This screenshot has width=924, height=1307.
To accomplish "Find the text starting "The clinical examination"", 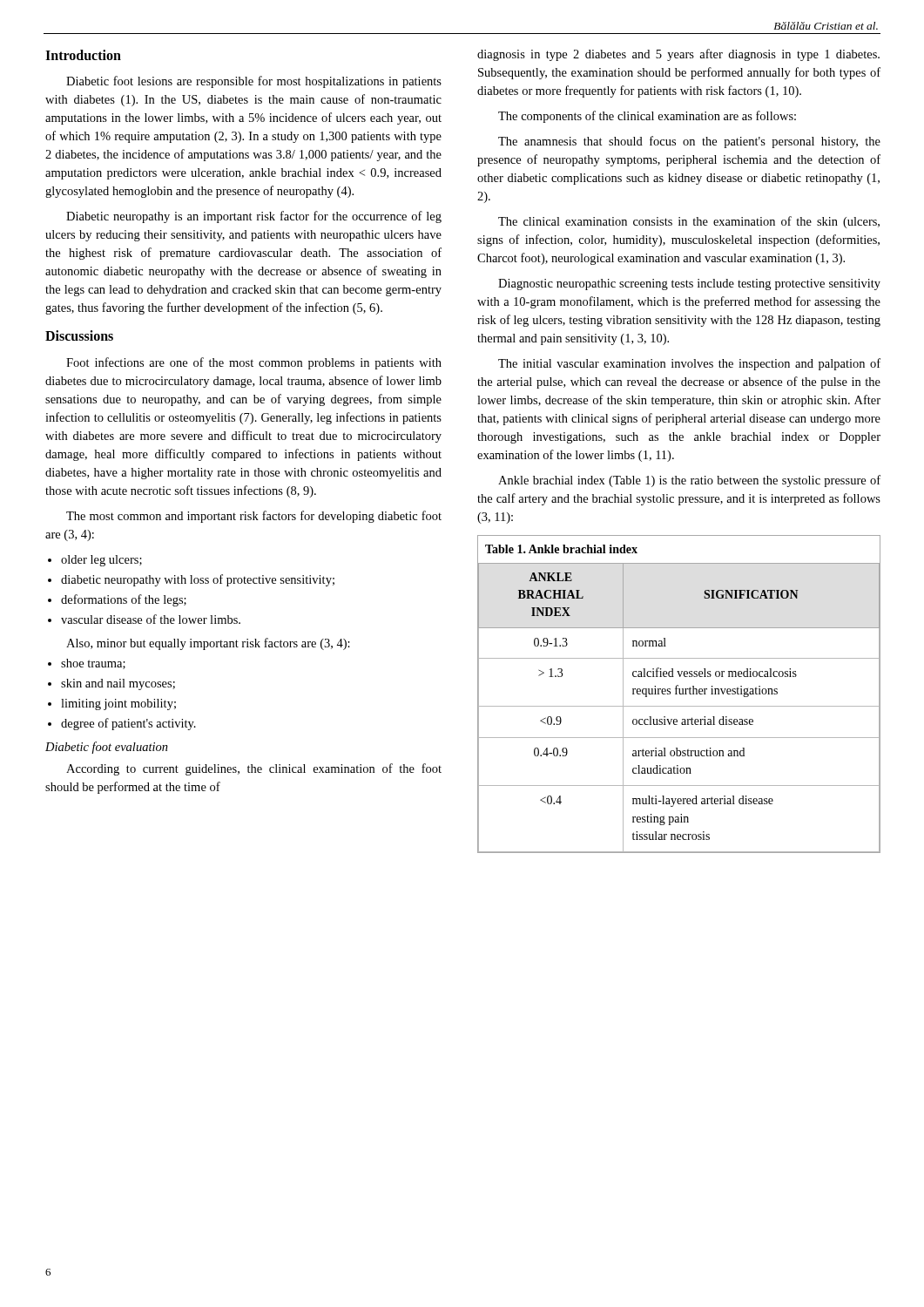I will coord(679,240).
